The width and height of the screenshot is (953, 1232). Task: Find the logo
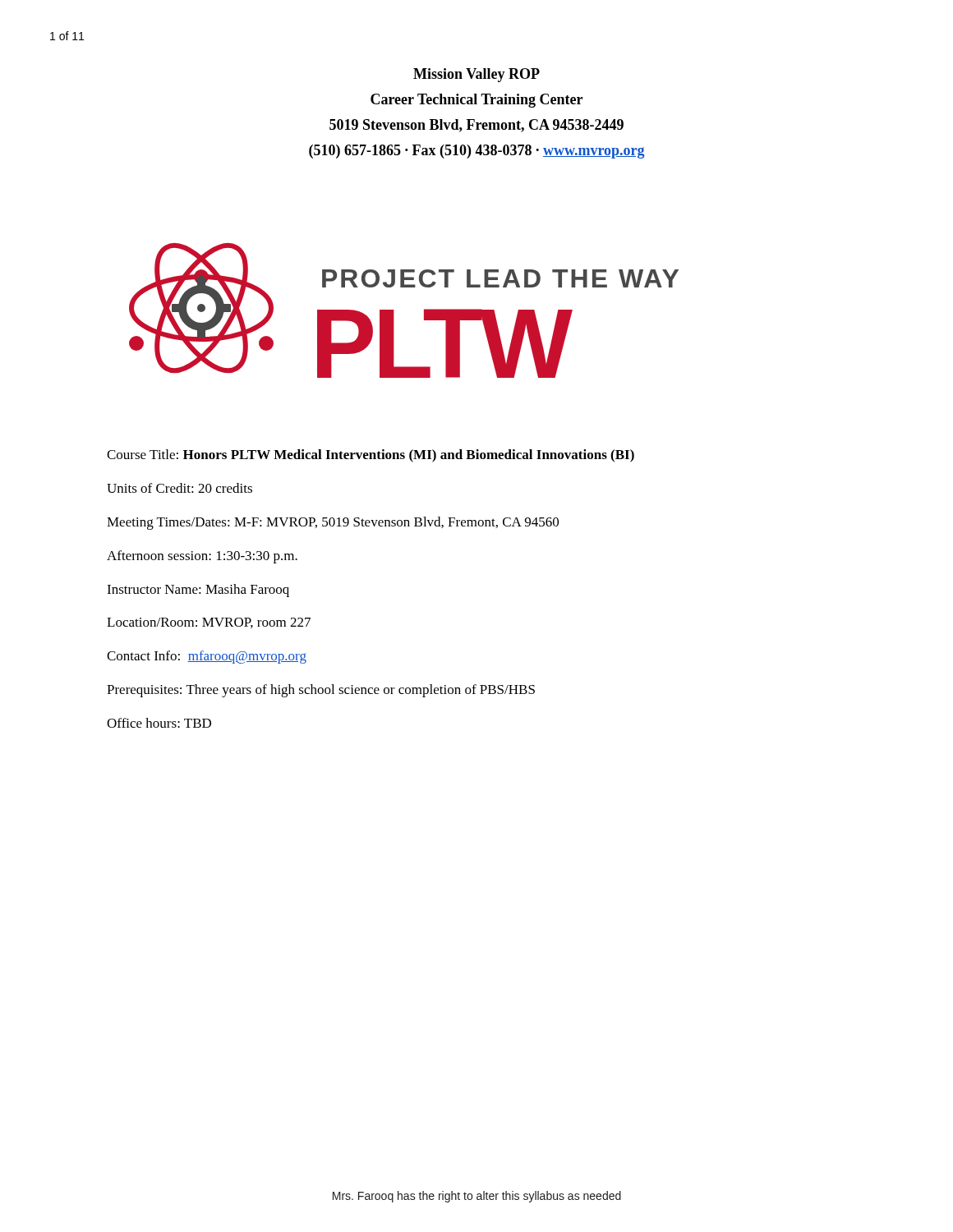click(476, 308)
